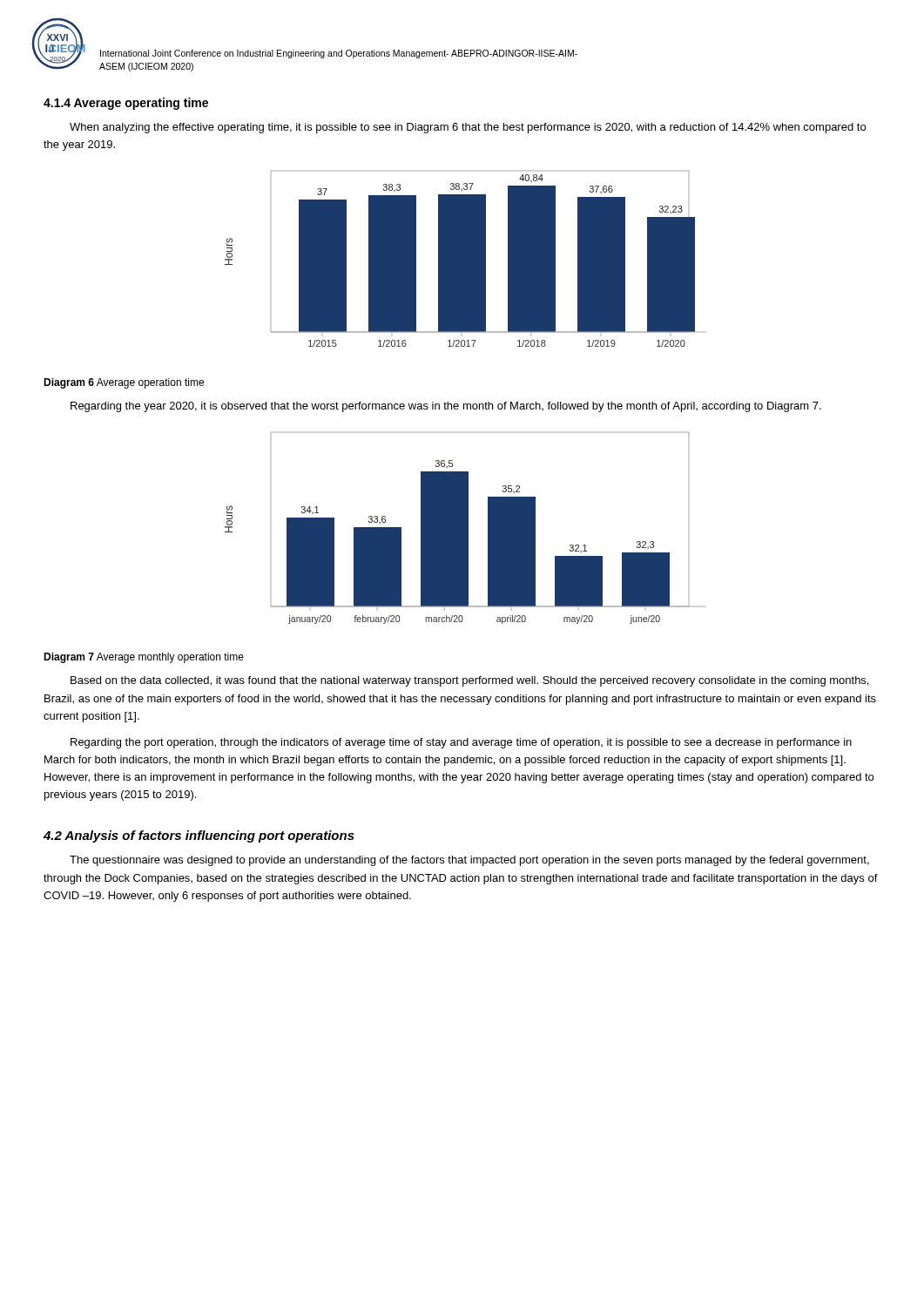This screenshot has height=1307, width=924.
Task: Select the passage starting "Regarding the year 2020, it is"
Action: (x=446, y=406)
